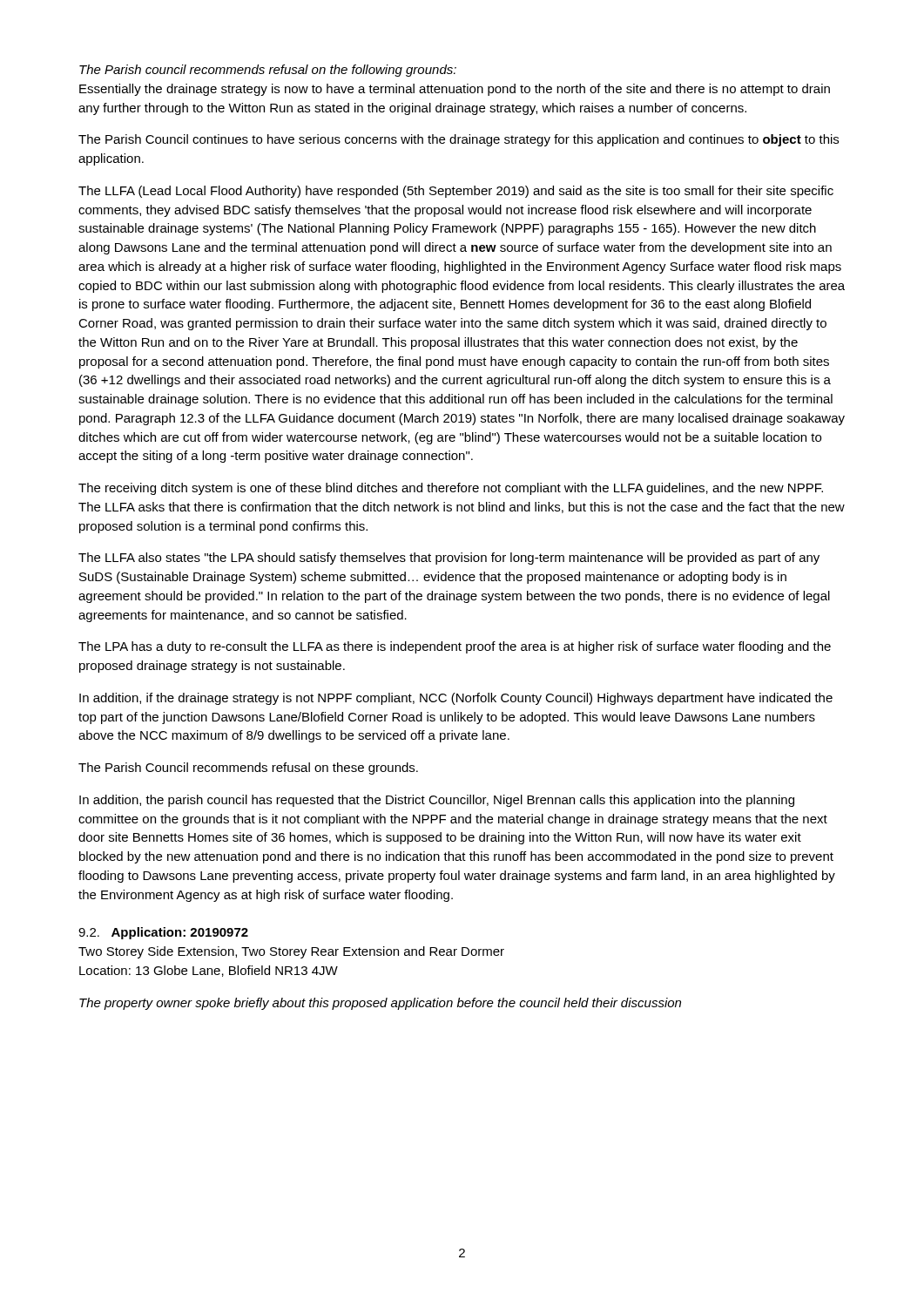Find the text block that reads "The property owner spoke briefly about this"
Image resolution: width=924 pixels, height=1307 pixels.
coord(462,1002)
